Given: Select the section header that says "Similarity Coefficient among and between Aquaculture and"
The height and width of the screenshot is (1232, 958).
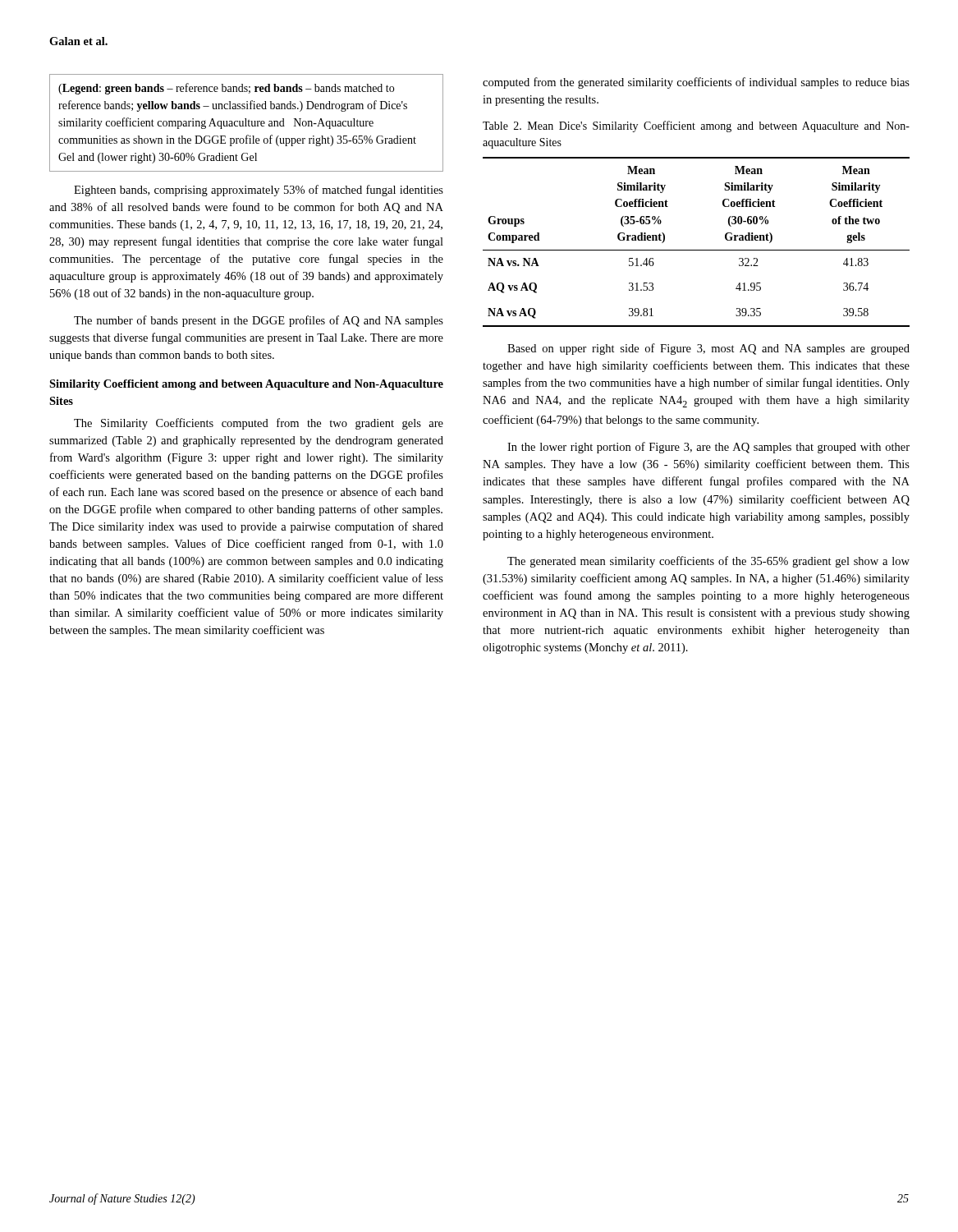Looking at the screenshot, I should click(x=246, y=392).
